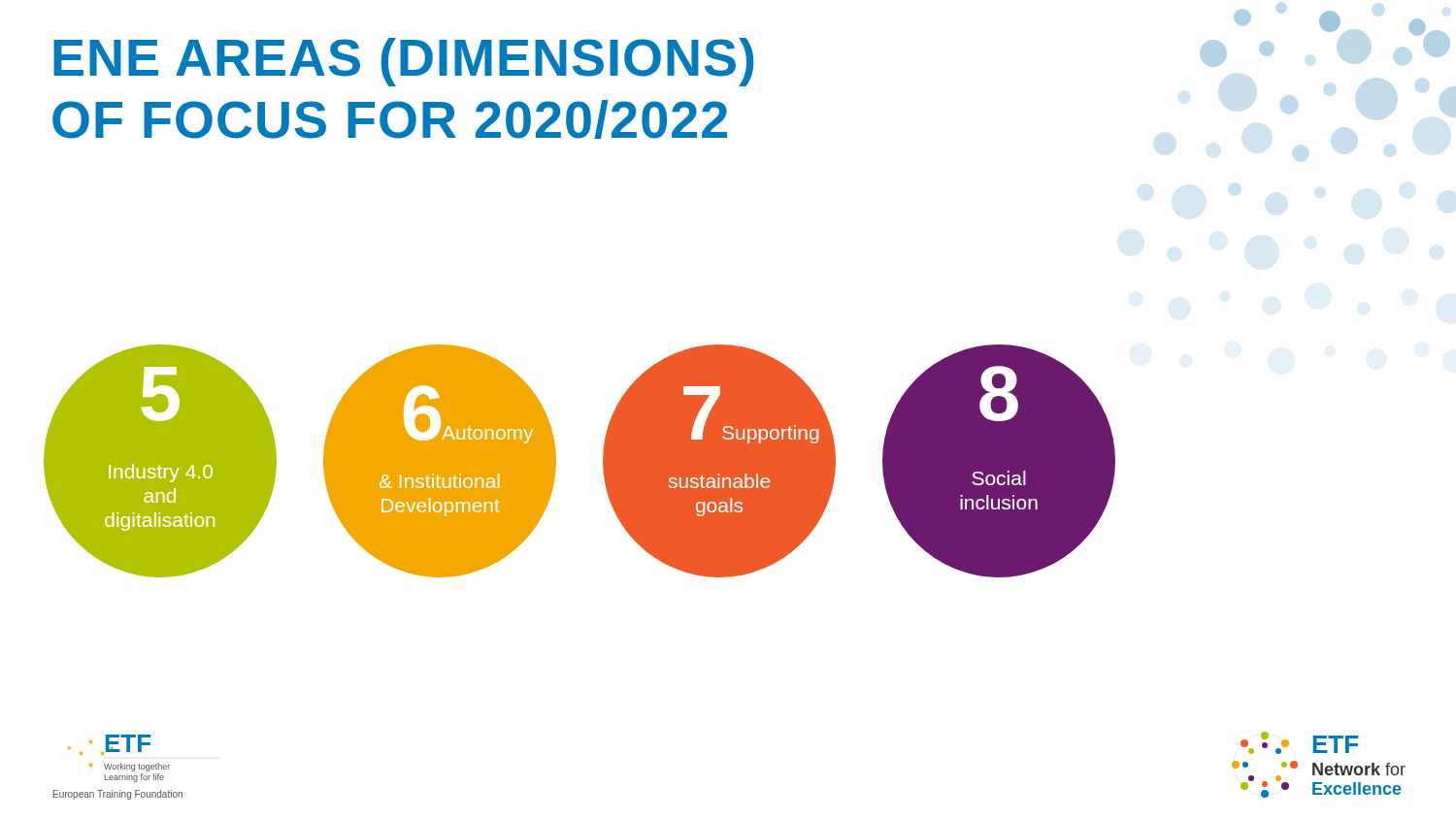Find the illustration
The width and height of the screenshot is (1456, 819).
1145,213
